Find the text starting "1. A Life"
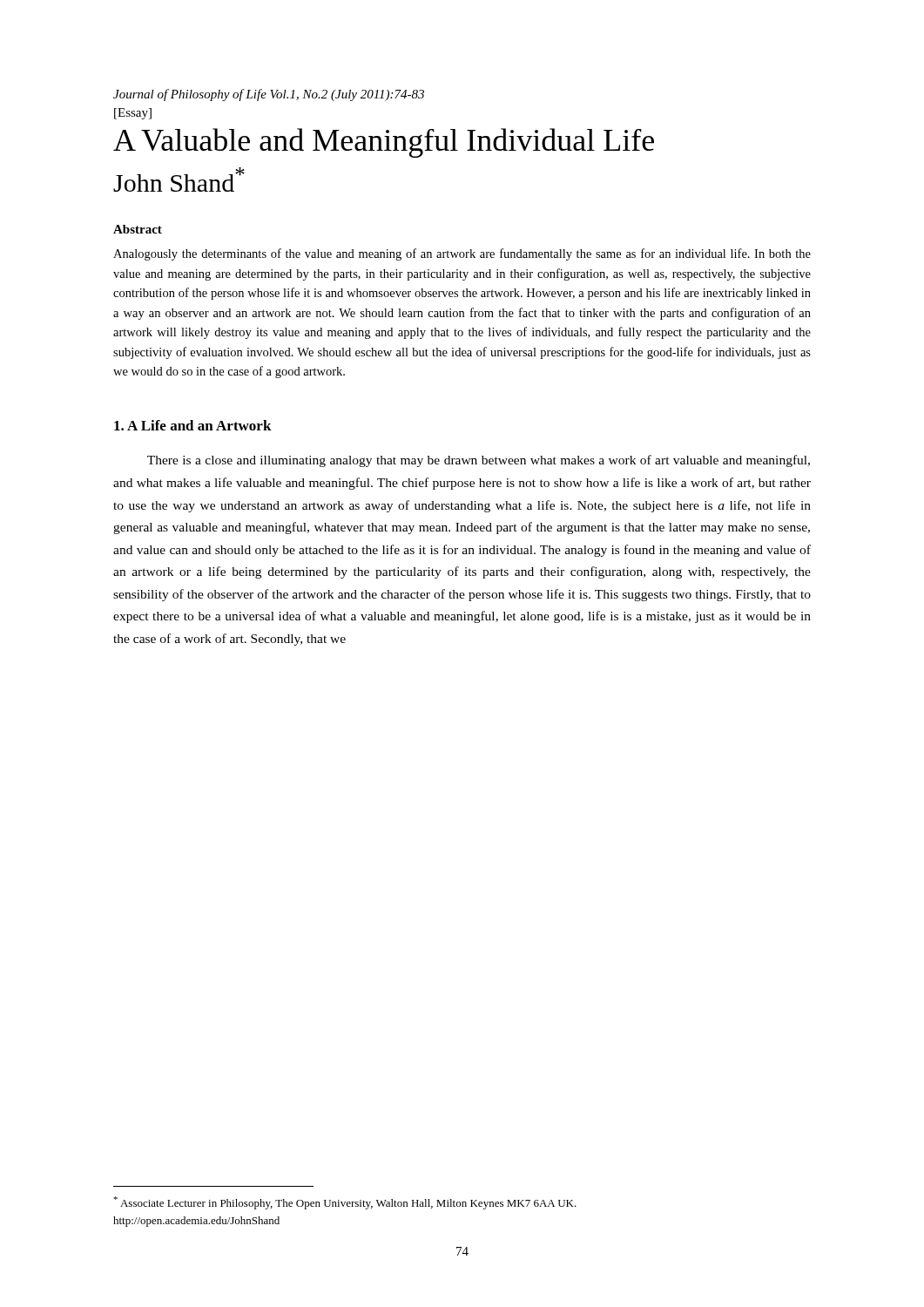This screenshot has height=1307, width=924. [192, 426]
